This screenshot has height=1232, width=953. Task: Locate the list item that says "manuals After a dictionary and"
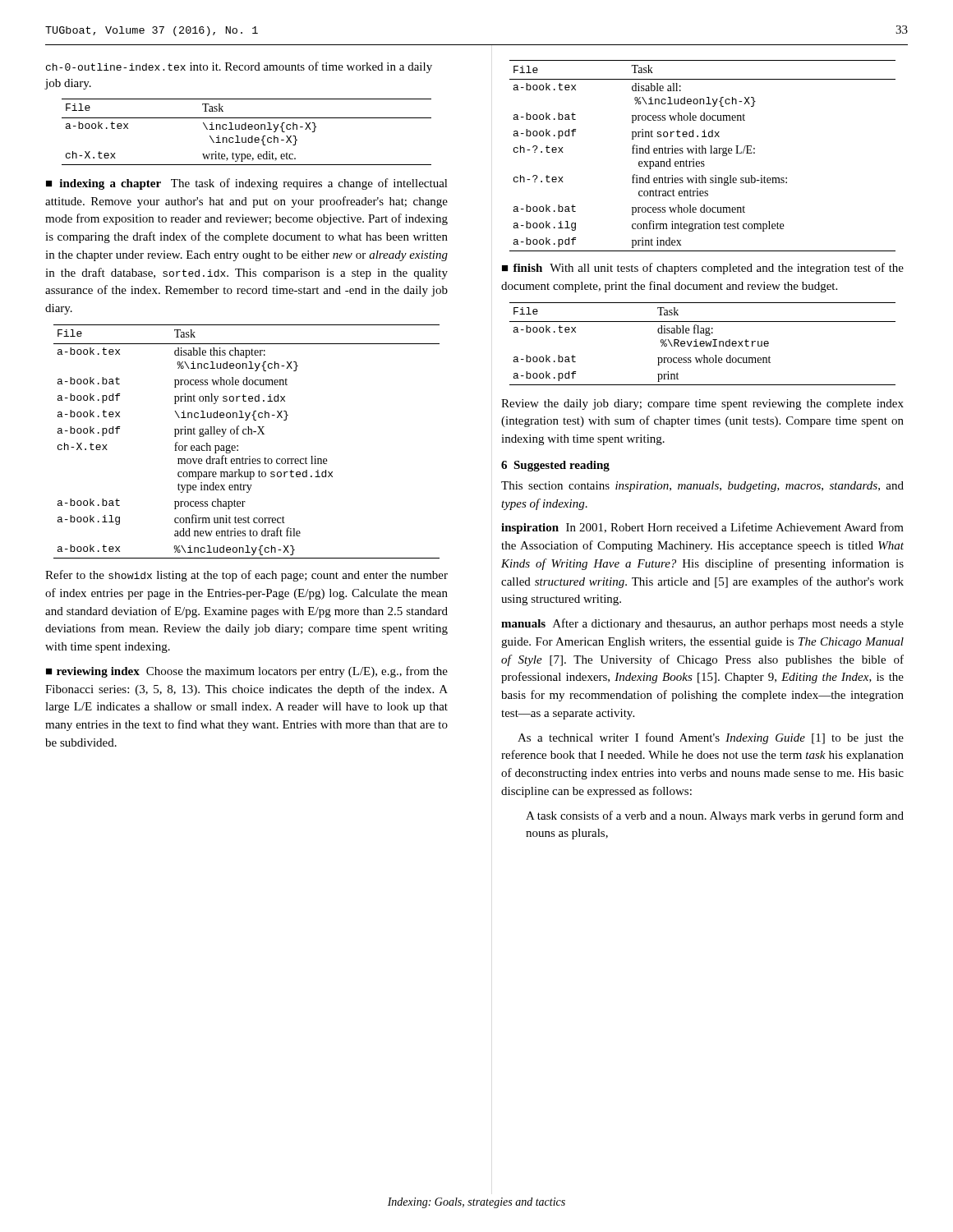click(702, 669)
